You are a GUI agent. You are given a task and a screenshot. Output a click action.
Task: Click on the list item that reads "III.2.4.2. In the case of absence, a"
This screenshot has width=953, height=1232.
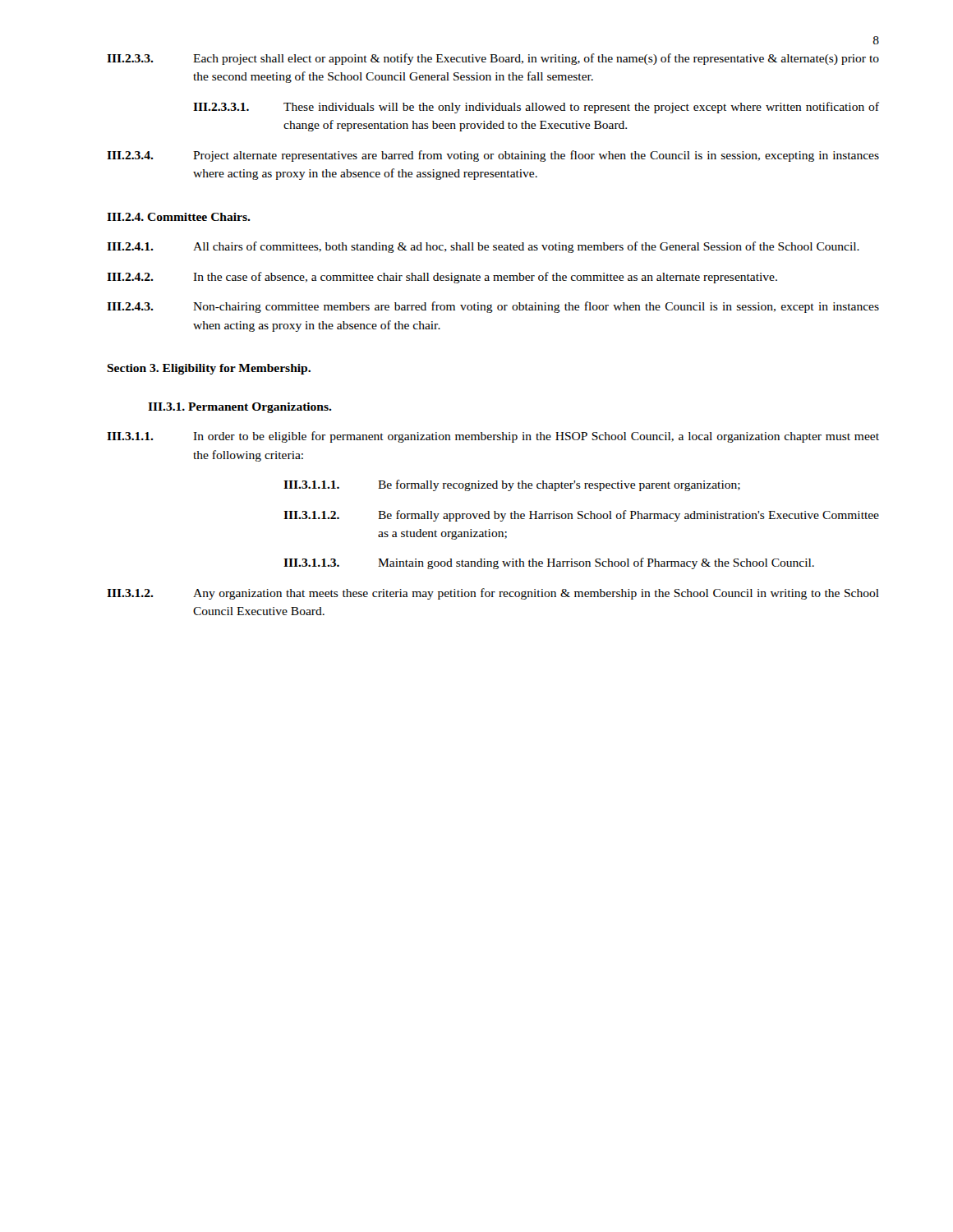493,277
